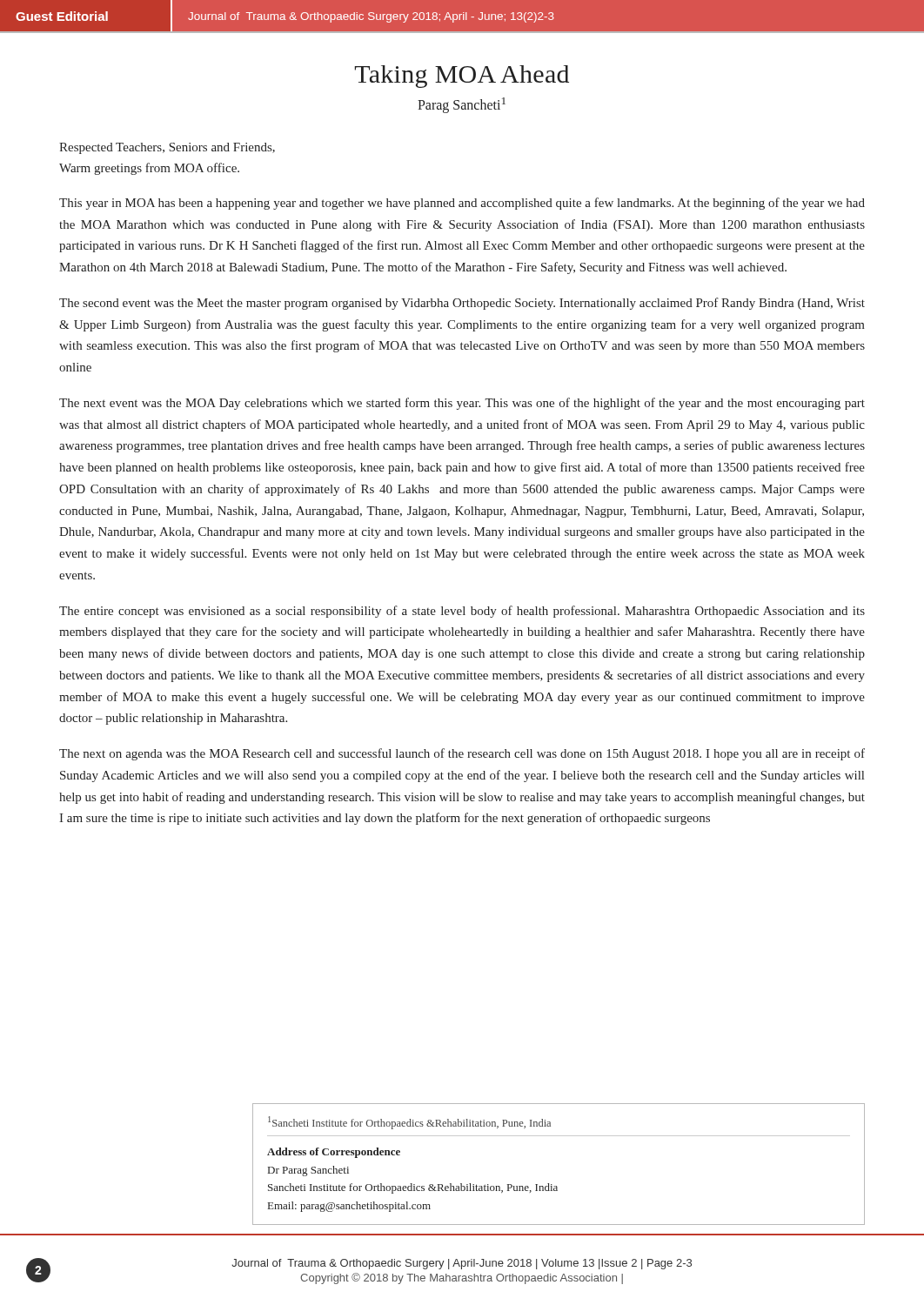This screenshot has width=924, height=1305.
Task: Locate the text block that reads "The next event was the"
Action: 462,489
